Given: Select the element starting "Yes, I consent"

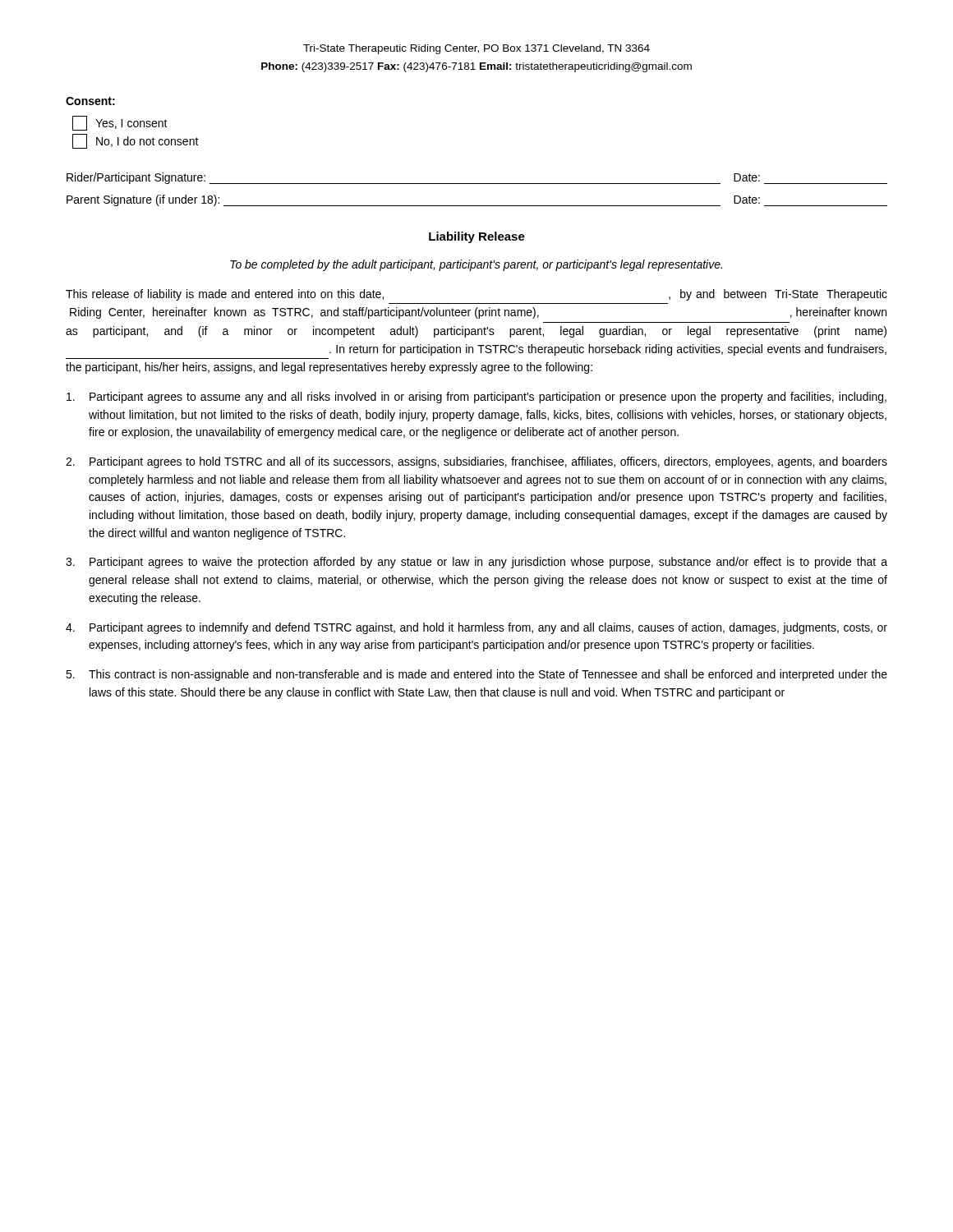Looking at the screenshot, I should (120, 123).
